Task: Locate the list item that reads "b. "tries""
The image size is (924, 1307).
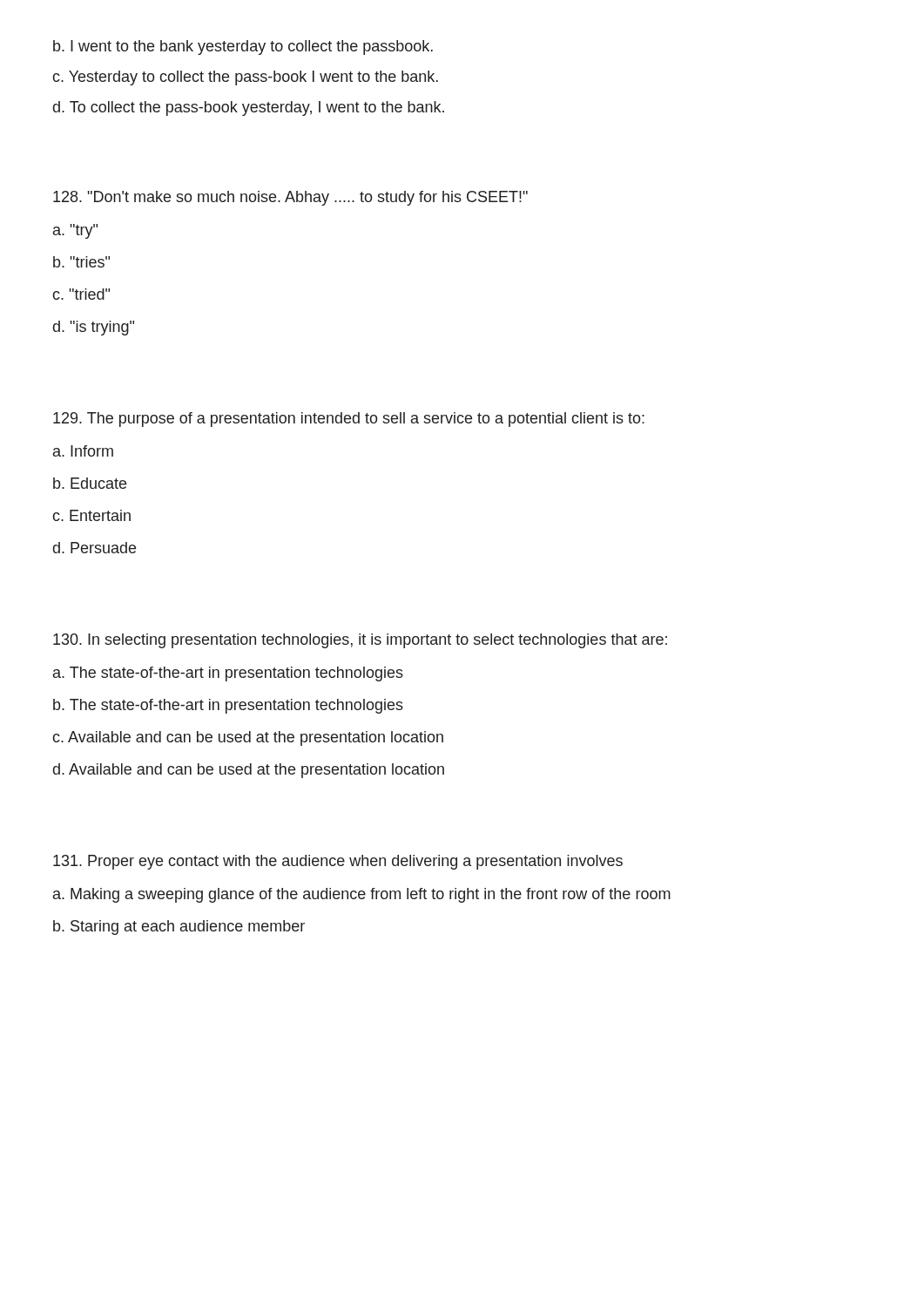Action: tap(81, 262)
